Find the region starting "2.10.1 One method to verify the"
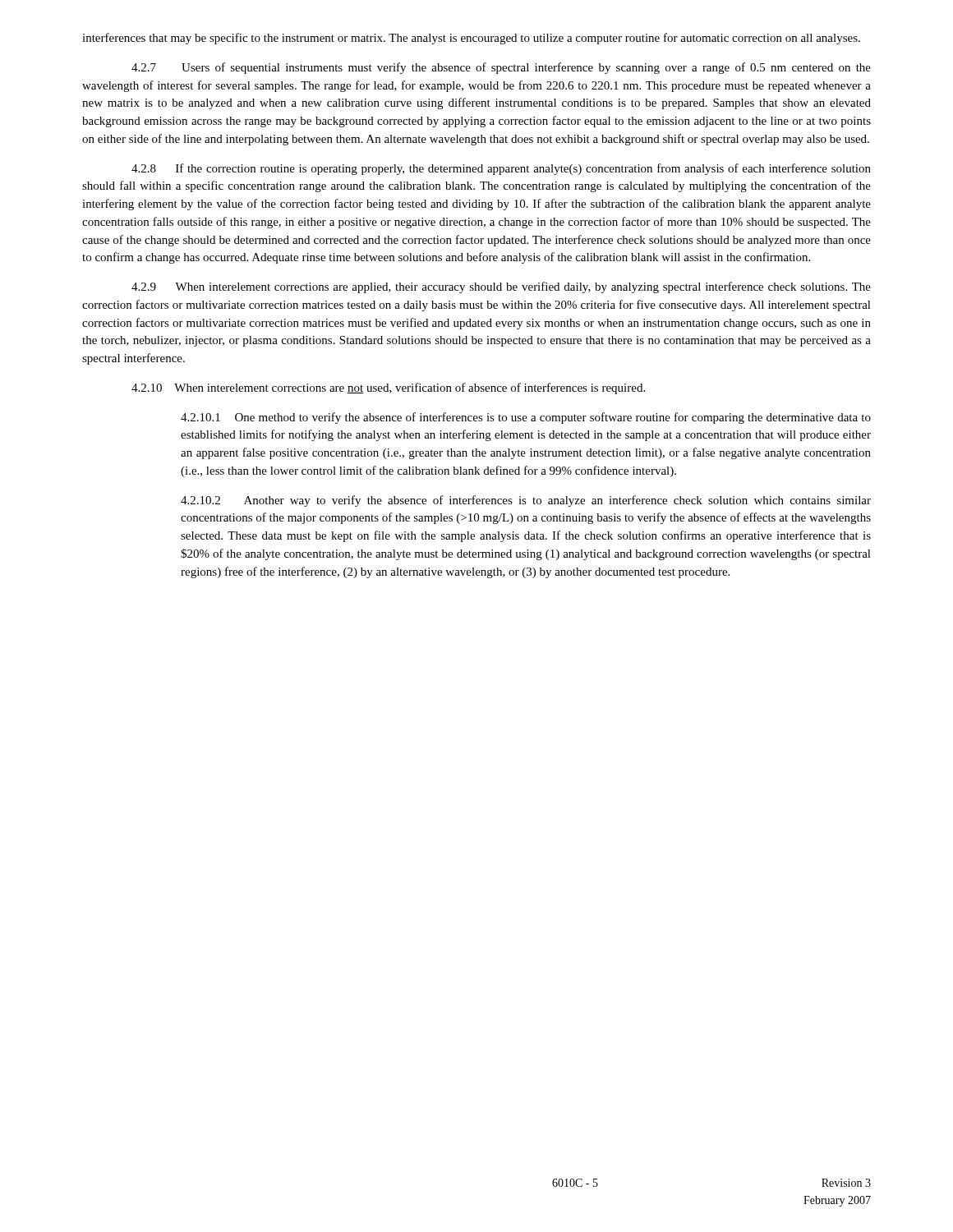The width and height of the screenshot is (953, 1232). (x=526, y=444)
